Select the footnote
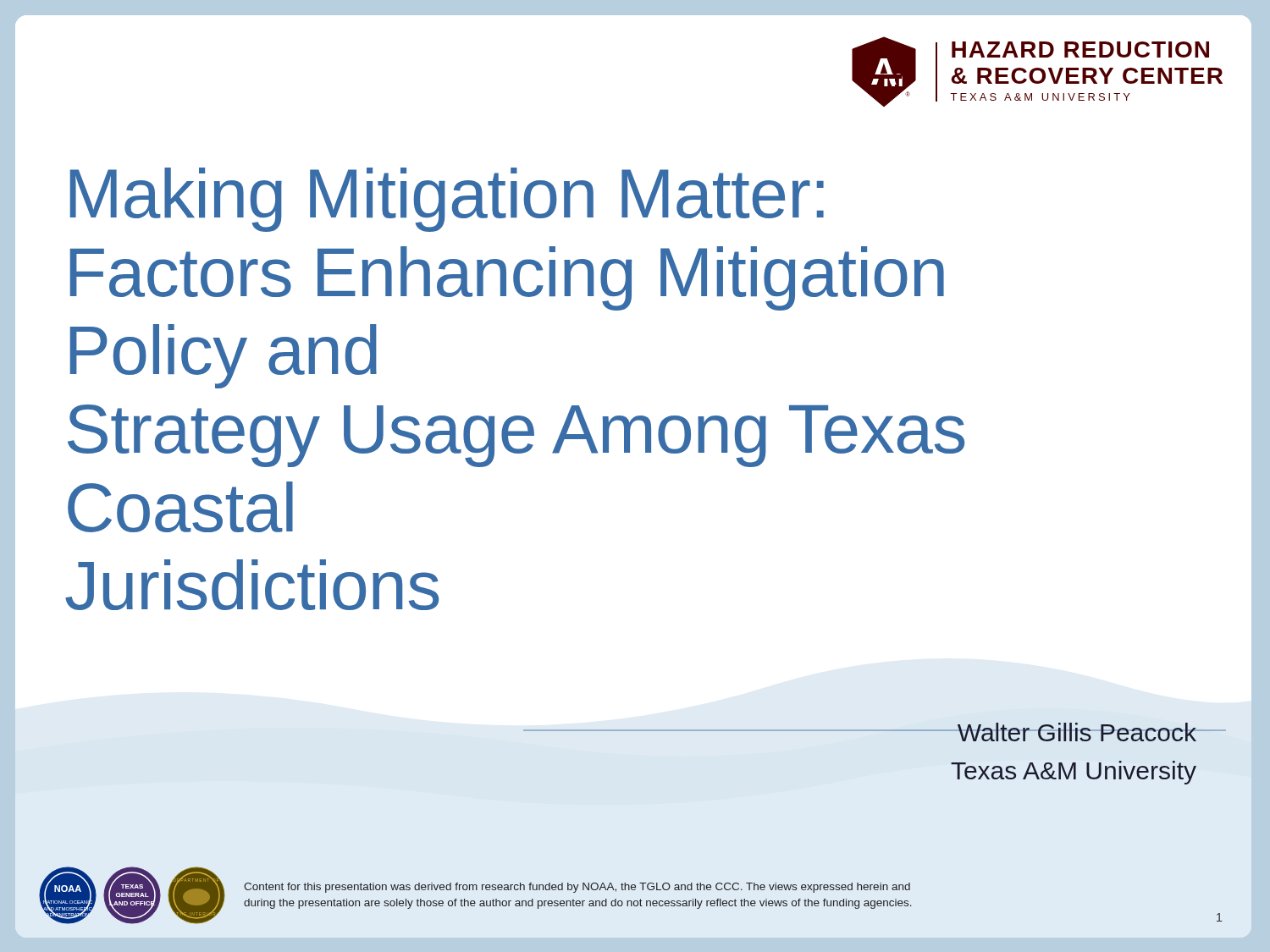The width and height of the screenshot is (1270, 952). click(x=578, y=894)
